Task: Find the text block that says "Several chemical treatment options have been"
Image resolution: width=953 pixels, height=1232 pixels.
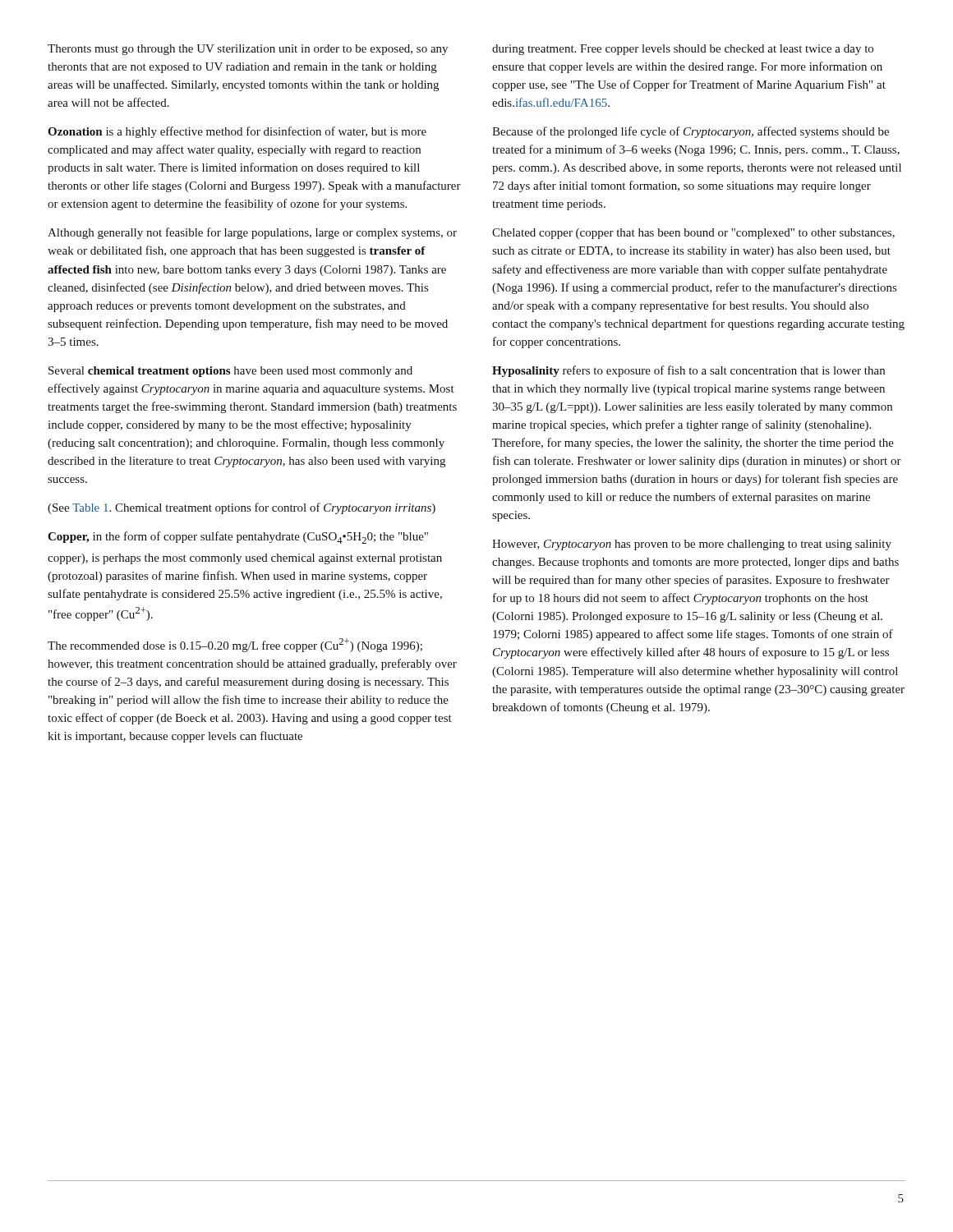Action: 254,425
